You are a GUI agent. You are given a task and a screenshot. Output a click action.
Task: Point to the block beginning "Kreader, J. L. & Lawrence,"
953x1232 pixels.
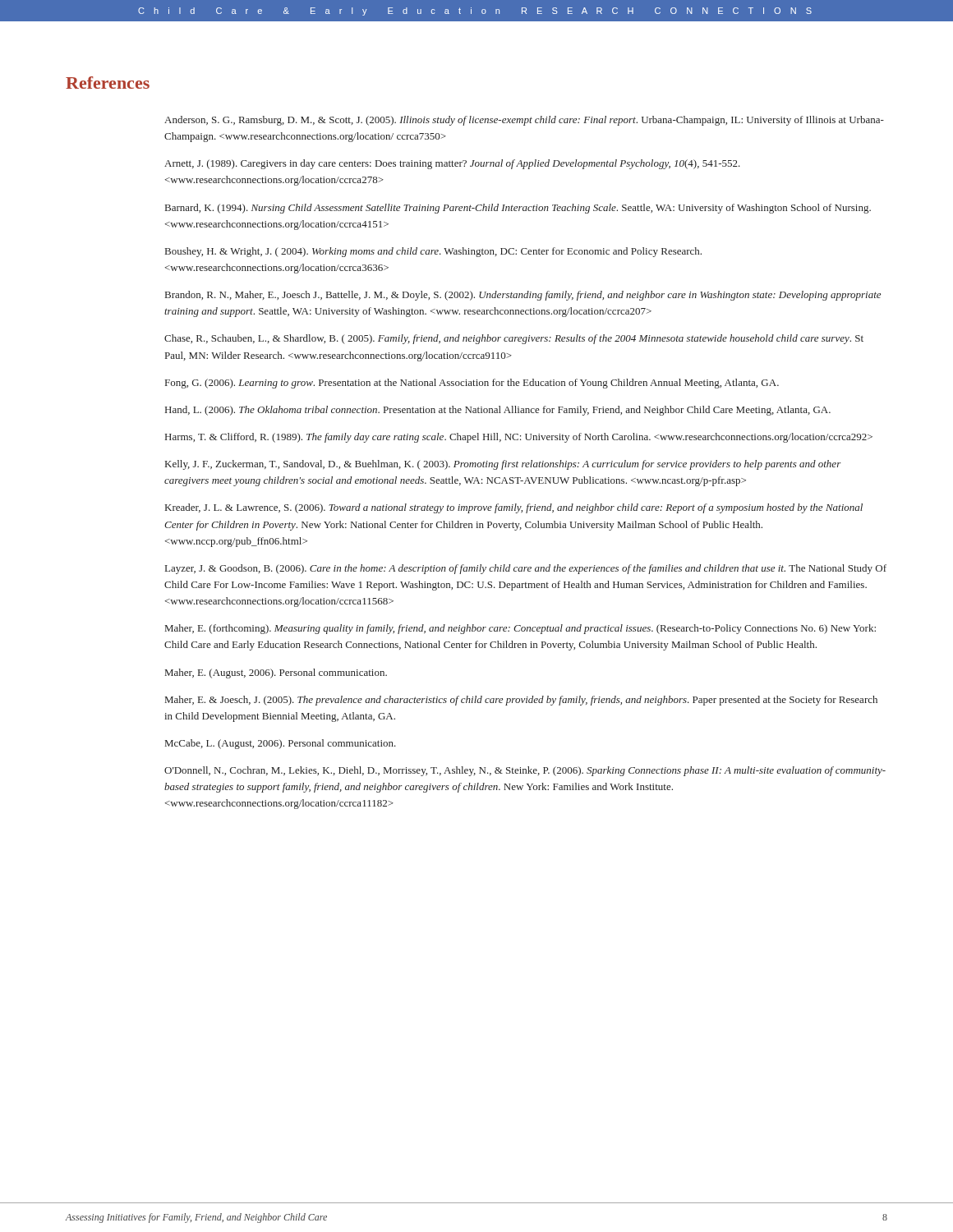pos(514,524)
